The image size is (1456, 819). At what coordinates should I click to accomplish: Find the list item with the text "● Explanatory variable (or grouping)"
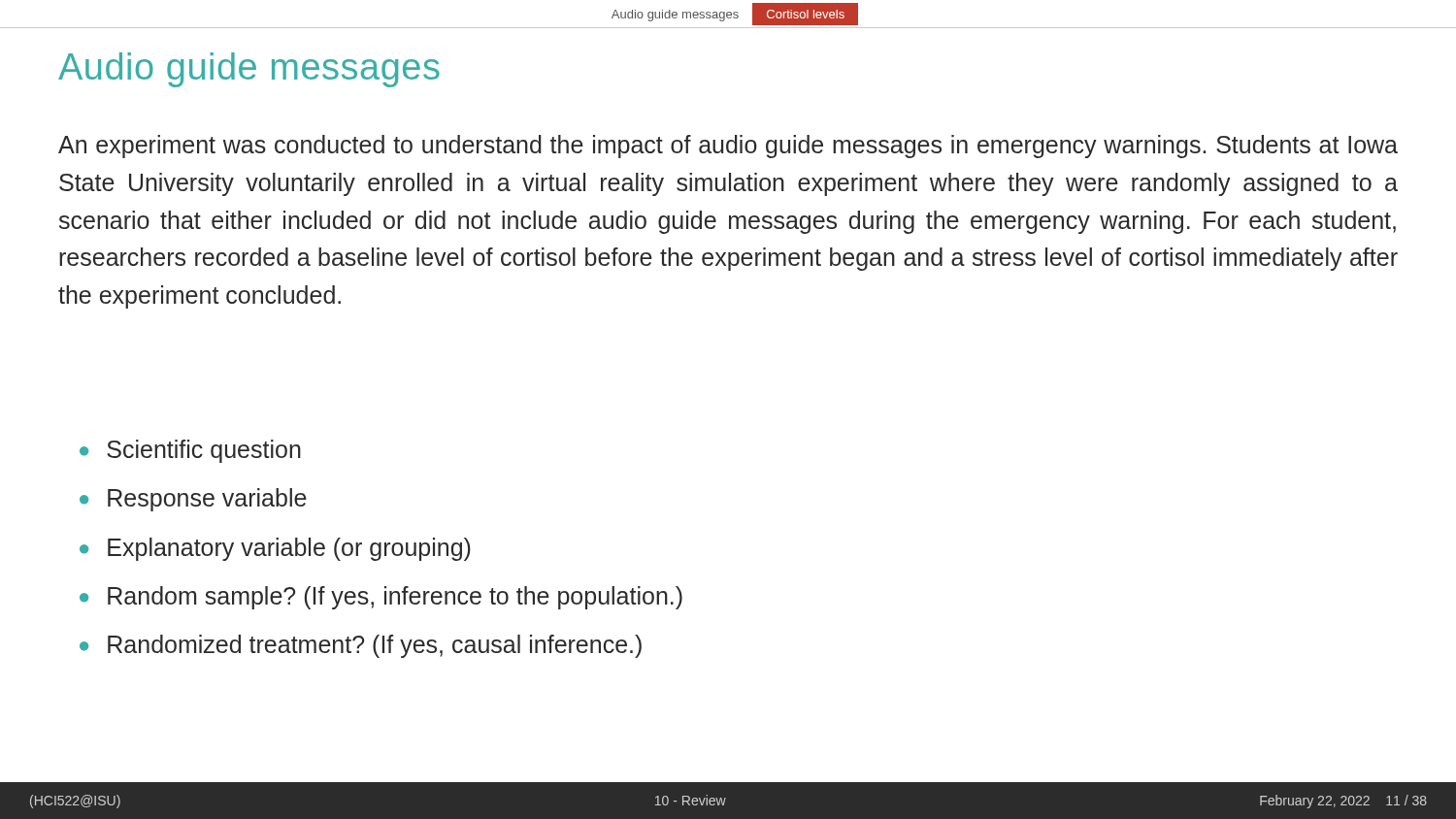(275, 547)
